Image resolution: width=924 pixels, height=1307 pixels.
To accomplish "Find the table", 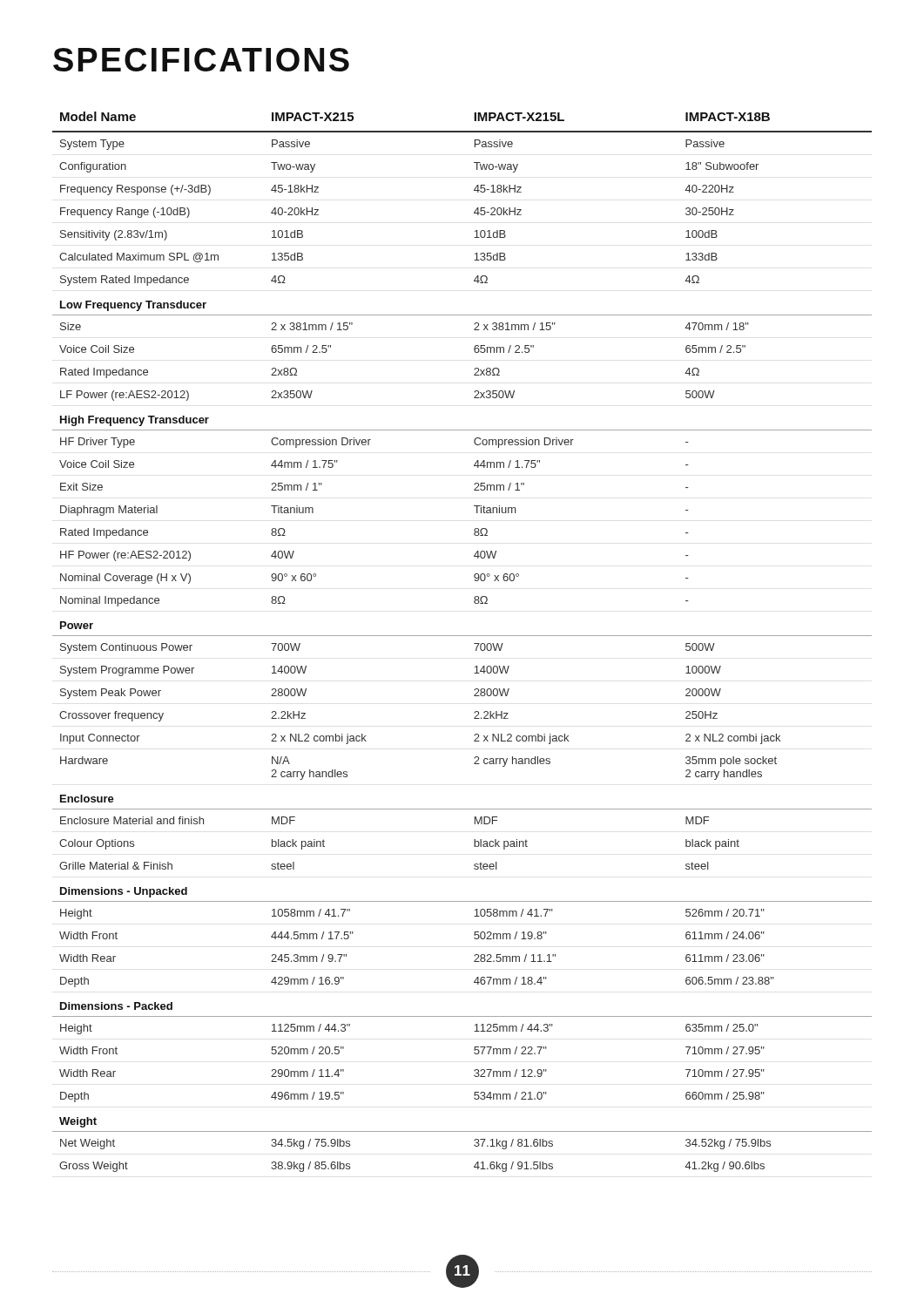I will click(462, 640).
